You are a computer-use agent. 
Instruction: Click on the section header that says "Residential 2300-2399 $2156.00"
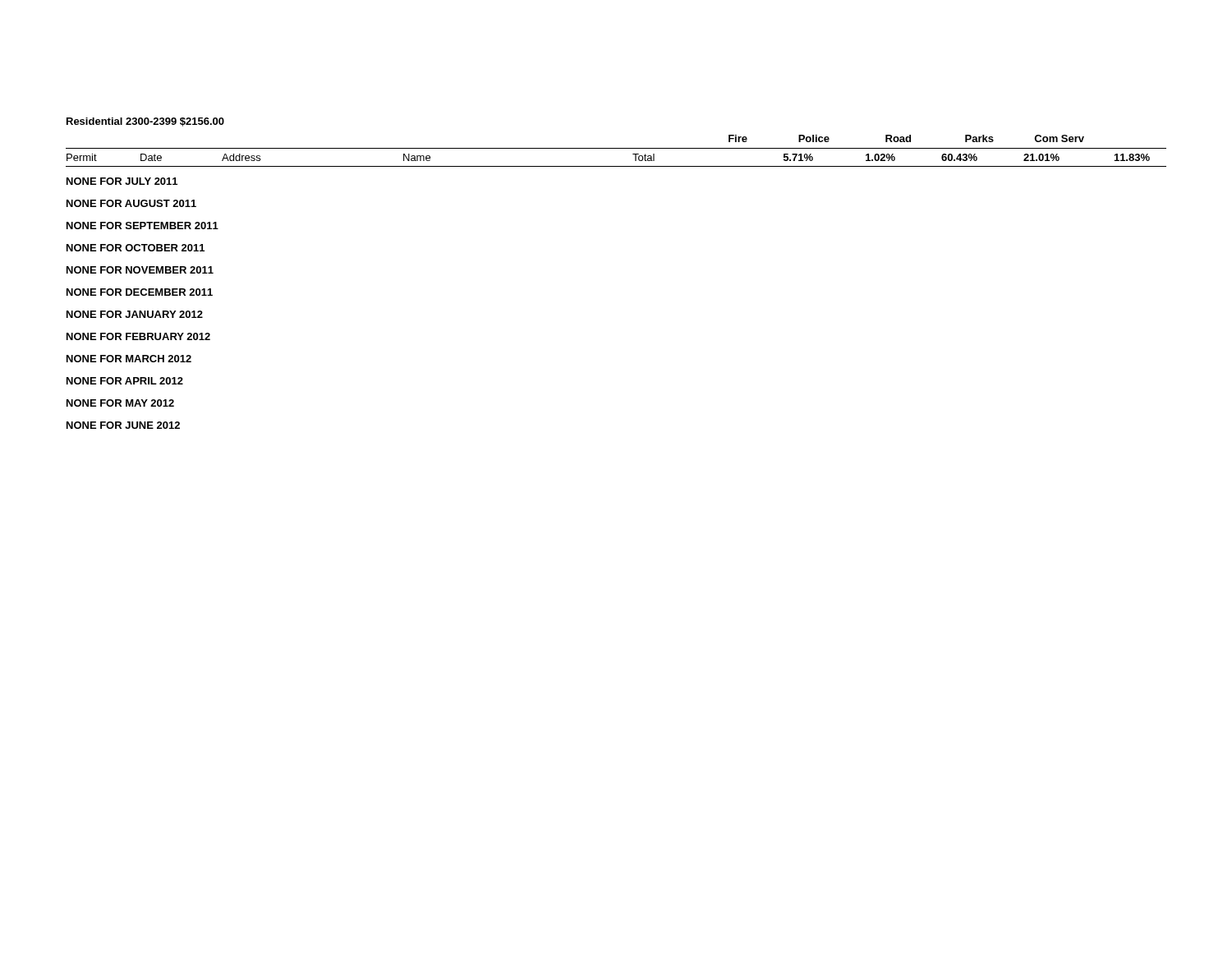pos(145,121)
